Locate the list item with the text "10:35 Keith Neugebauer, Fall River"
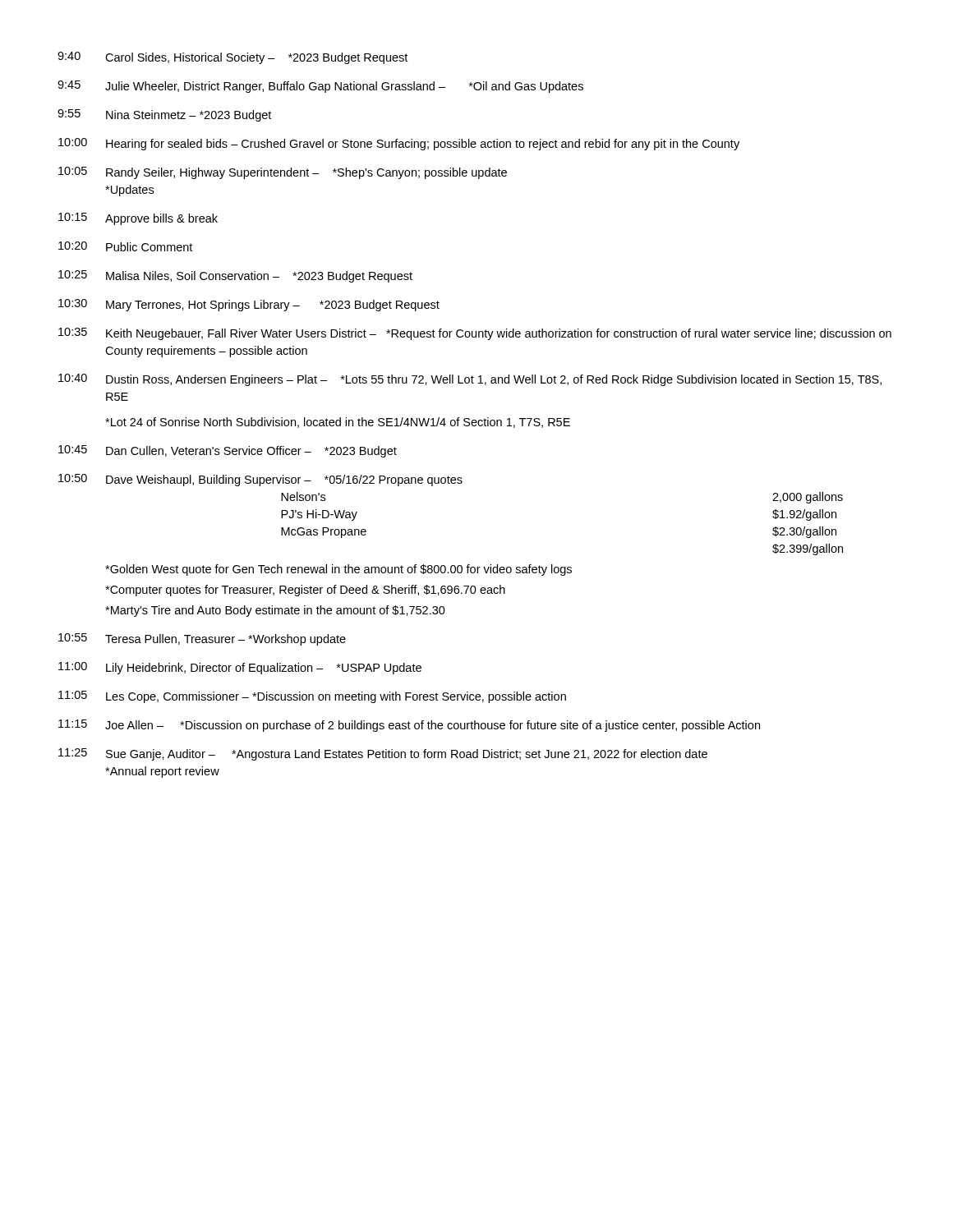Viewport: 953px width, 1232px height. tap(481, 343)
